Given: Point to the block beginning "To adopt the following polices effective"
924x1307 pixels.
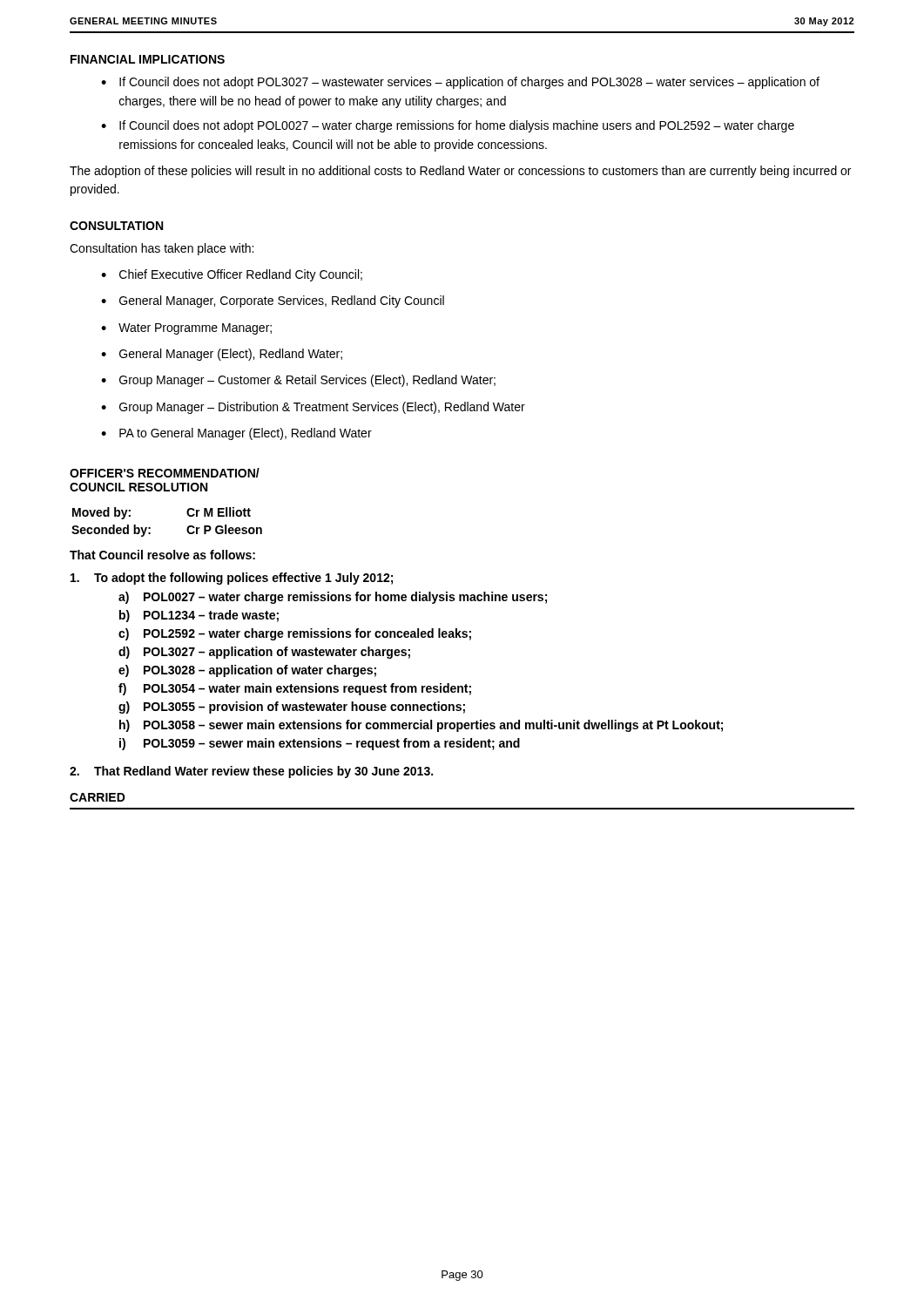Looking at the screenshot, I should (x=232, y=579).
